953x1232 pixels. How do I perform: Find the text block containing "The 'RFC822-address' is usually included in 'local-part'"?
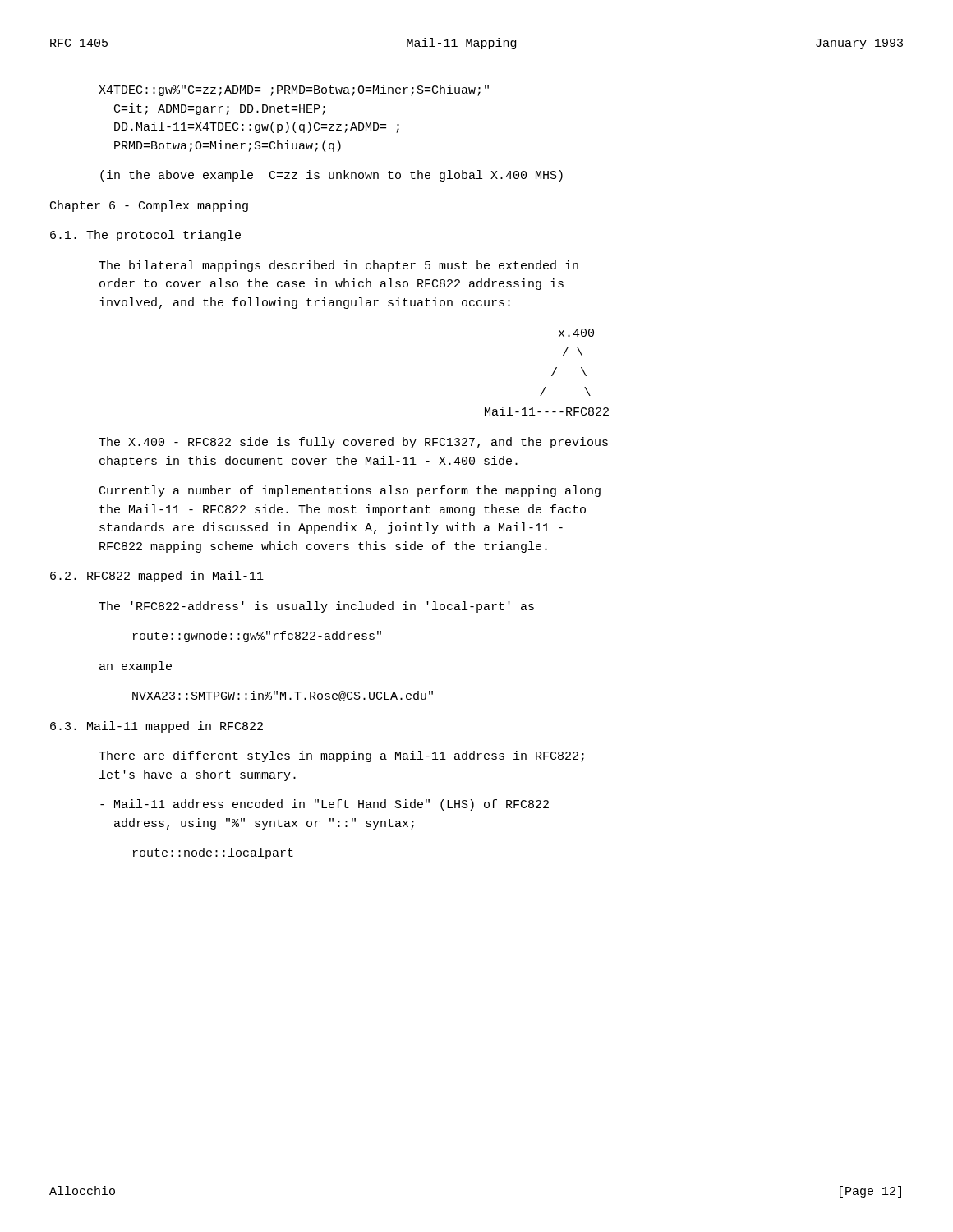coord(317,607)
